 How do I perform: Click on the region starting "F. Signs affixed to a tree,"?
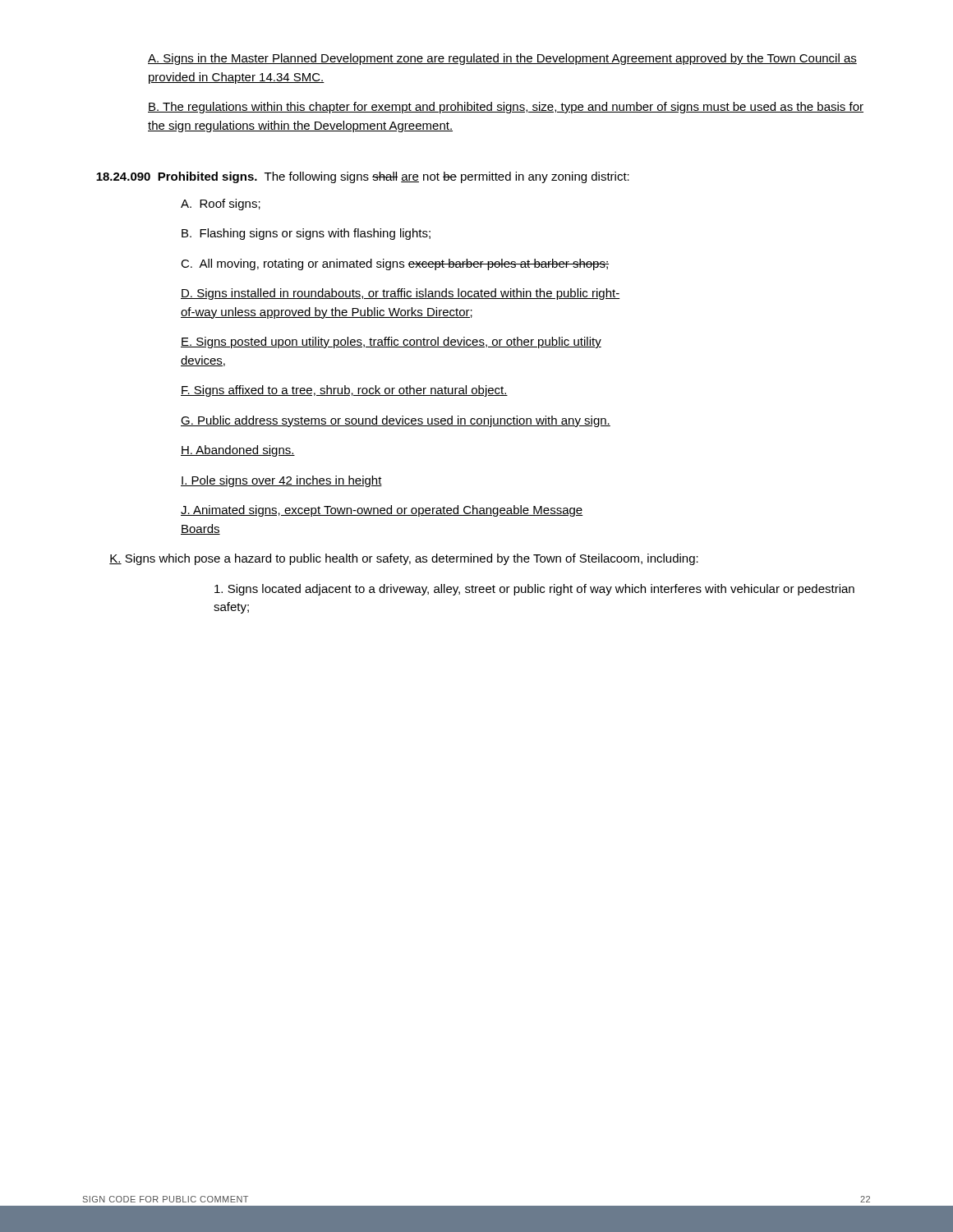click(x=344, y=391)
